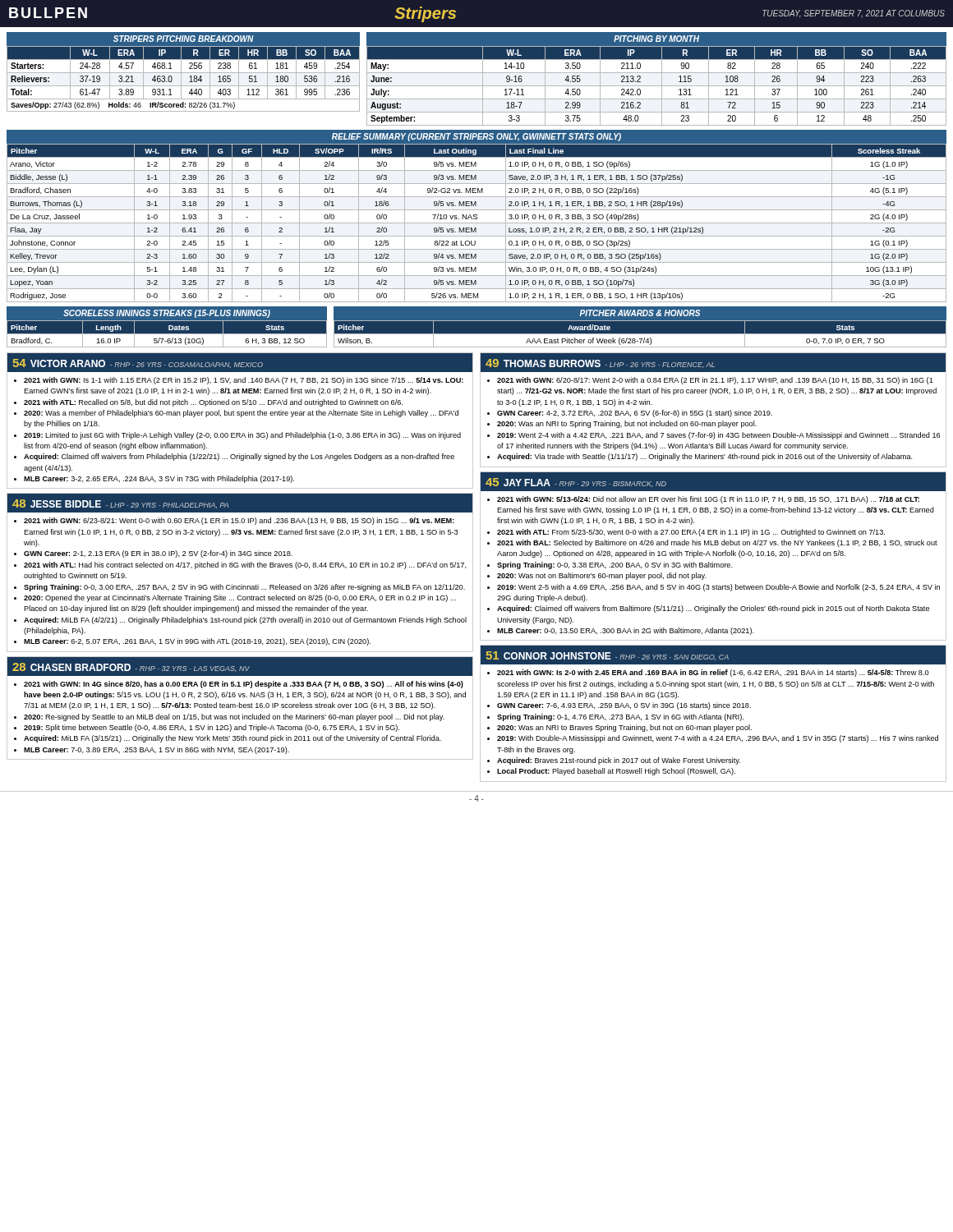
Task: Select the table that reads "August:"
Action: click(x=656, y=79)
